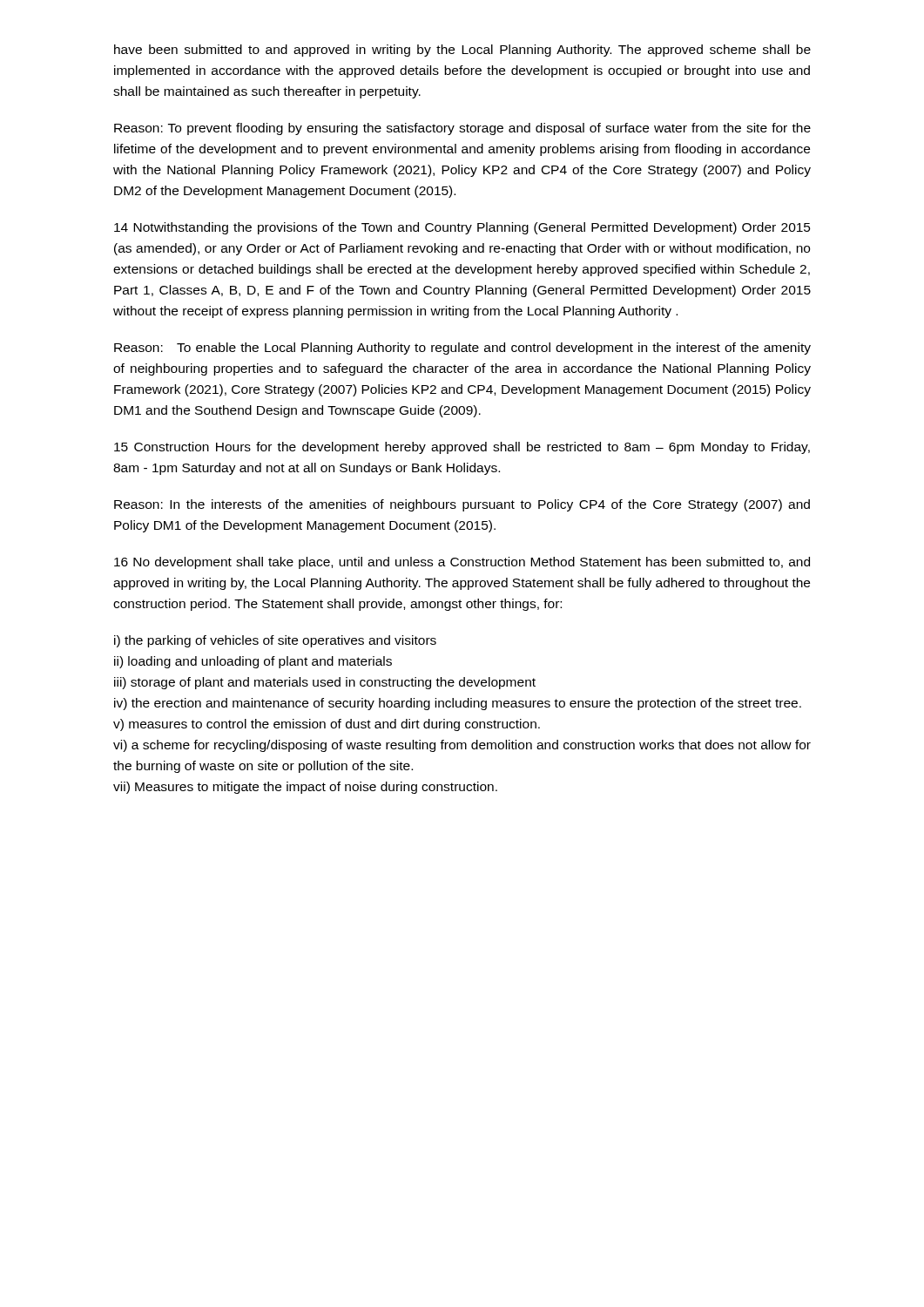
Task: Find the list item containing "iv) the erection and"
Action: (458, 703)
